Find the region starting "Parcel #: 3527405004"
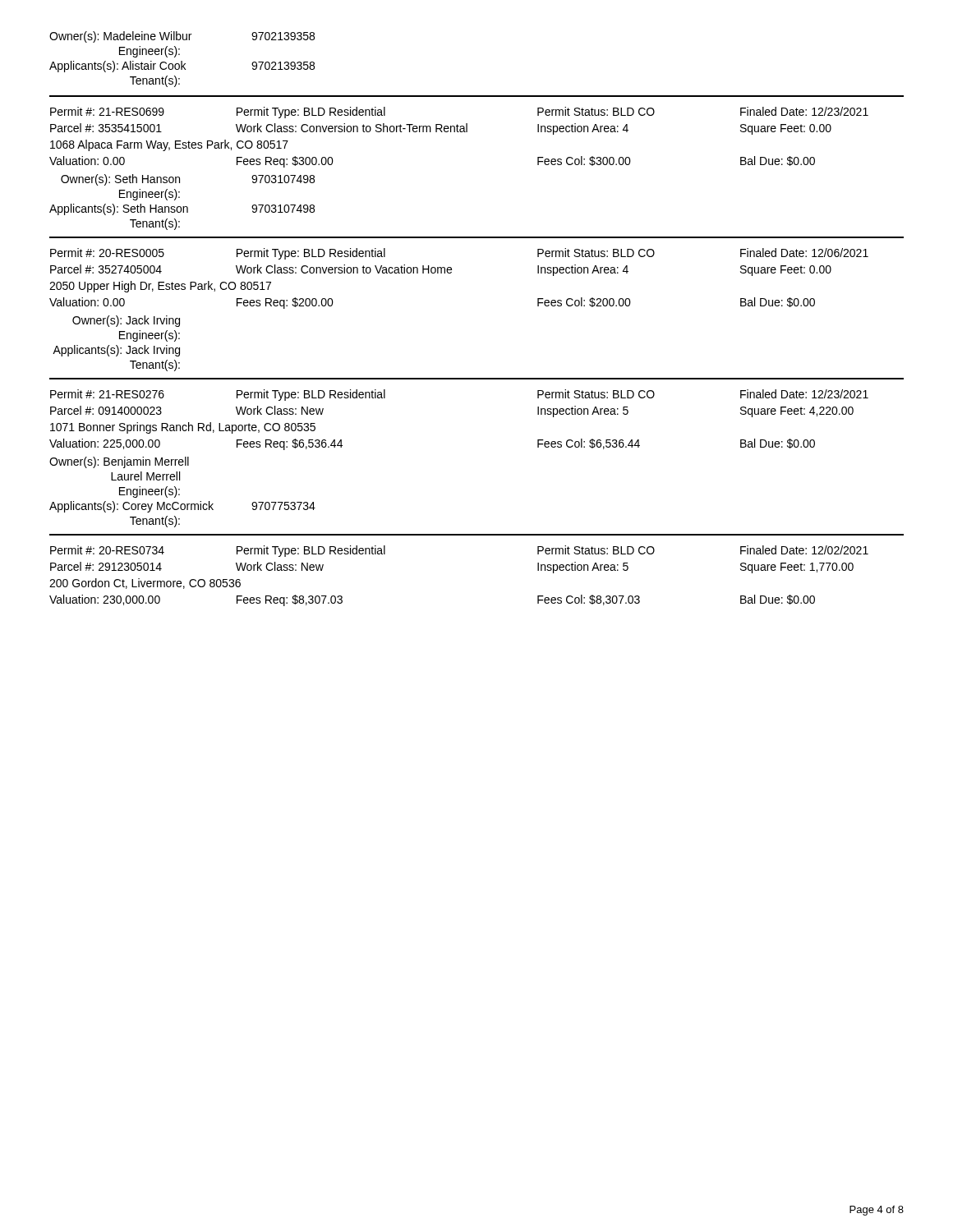 tap(441, 270)
